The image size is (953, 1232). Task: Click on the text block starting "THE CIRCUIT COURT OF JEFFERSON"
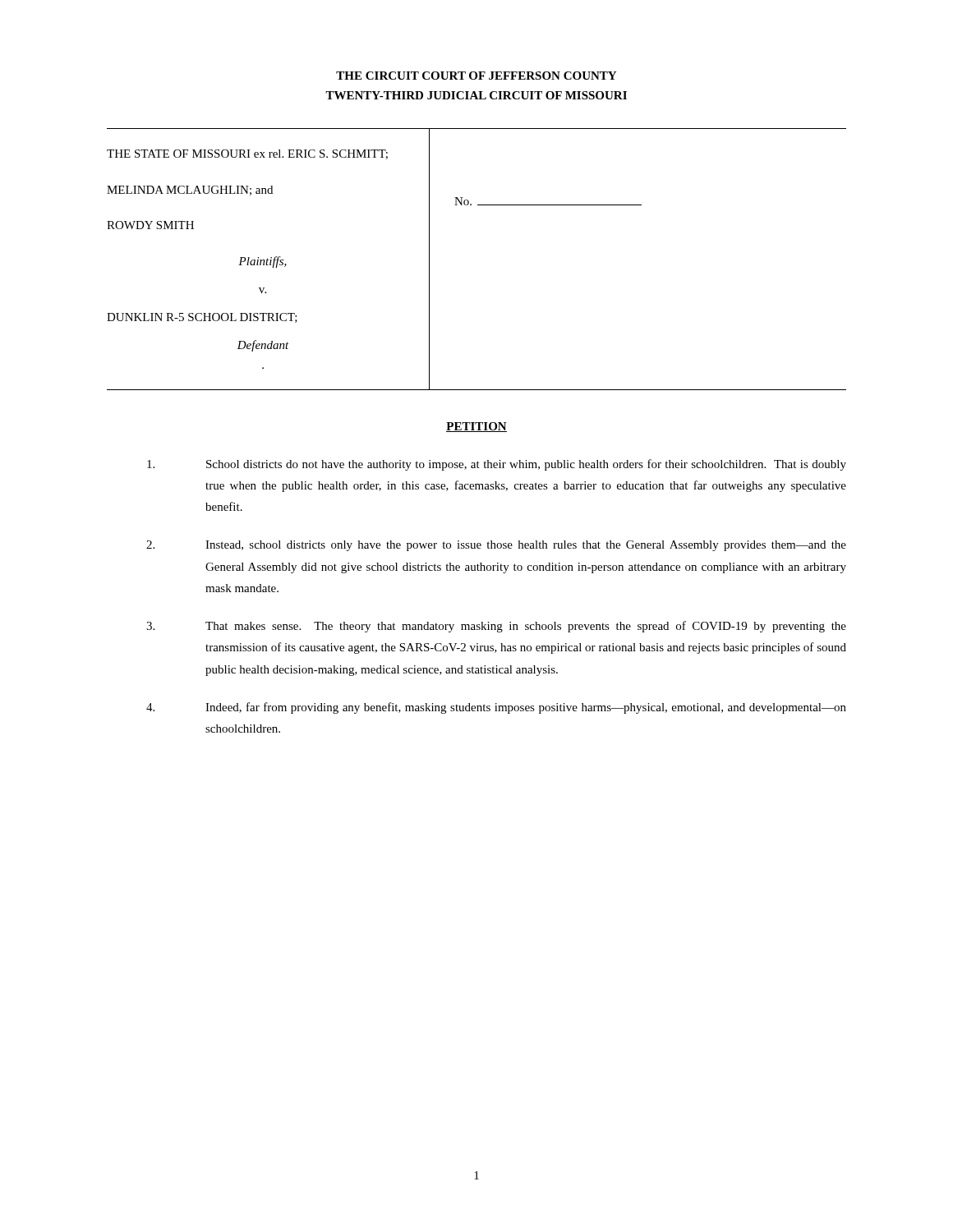coord(476,85)
